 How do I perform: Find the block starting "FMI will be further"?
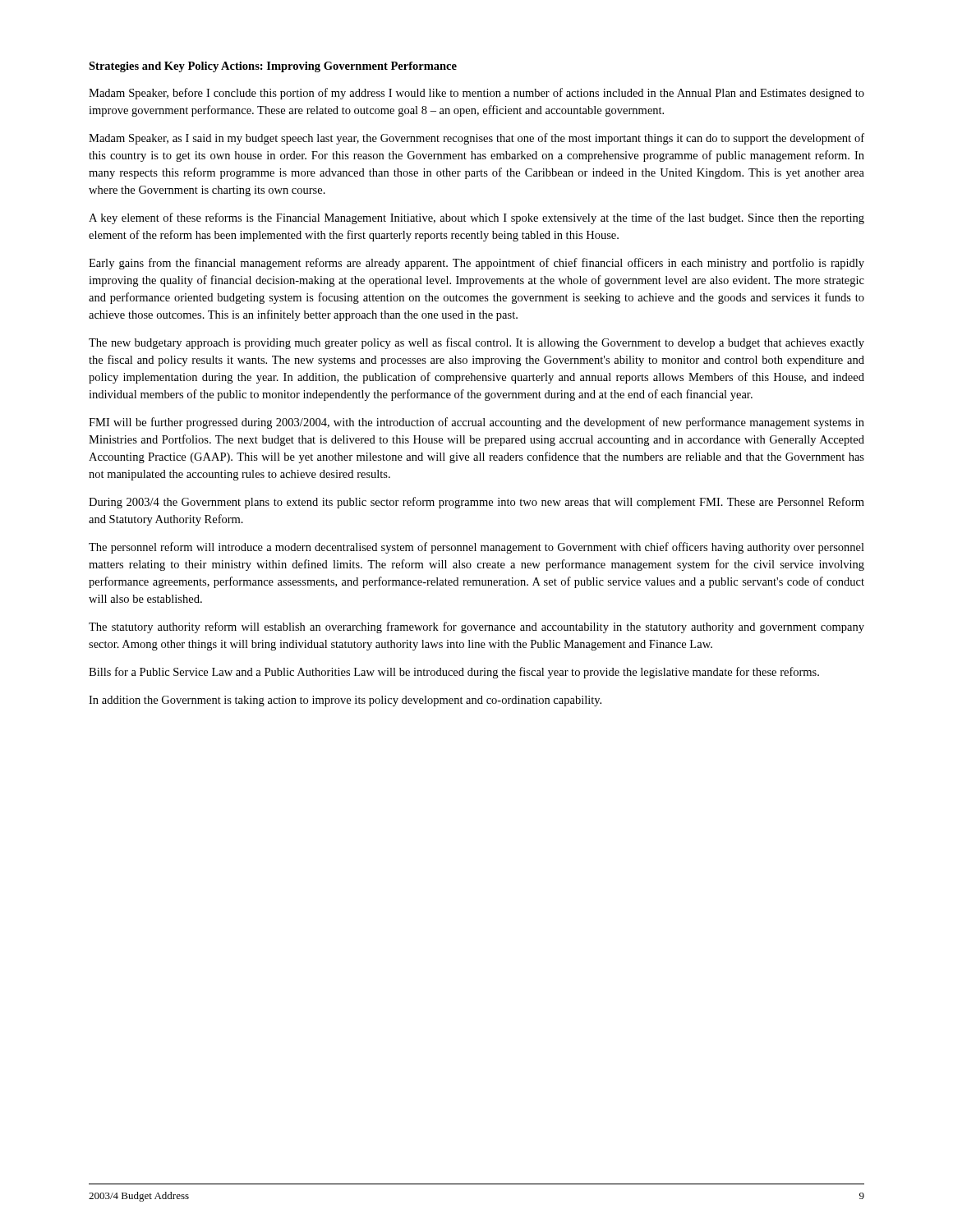[476, 448]
